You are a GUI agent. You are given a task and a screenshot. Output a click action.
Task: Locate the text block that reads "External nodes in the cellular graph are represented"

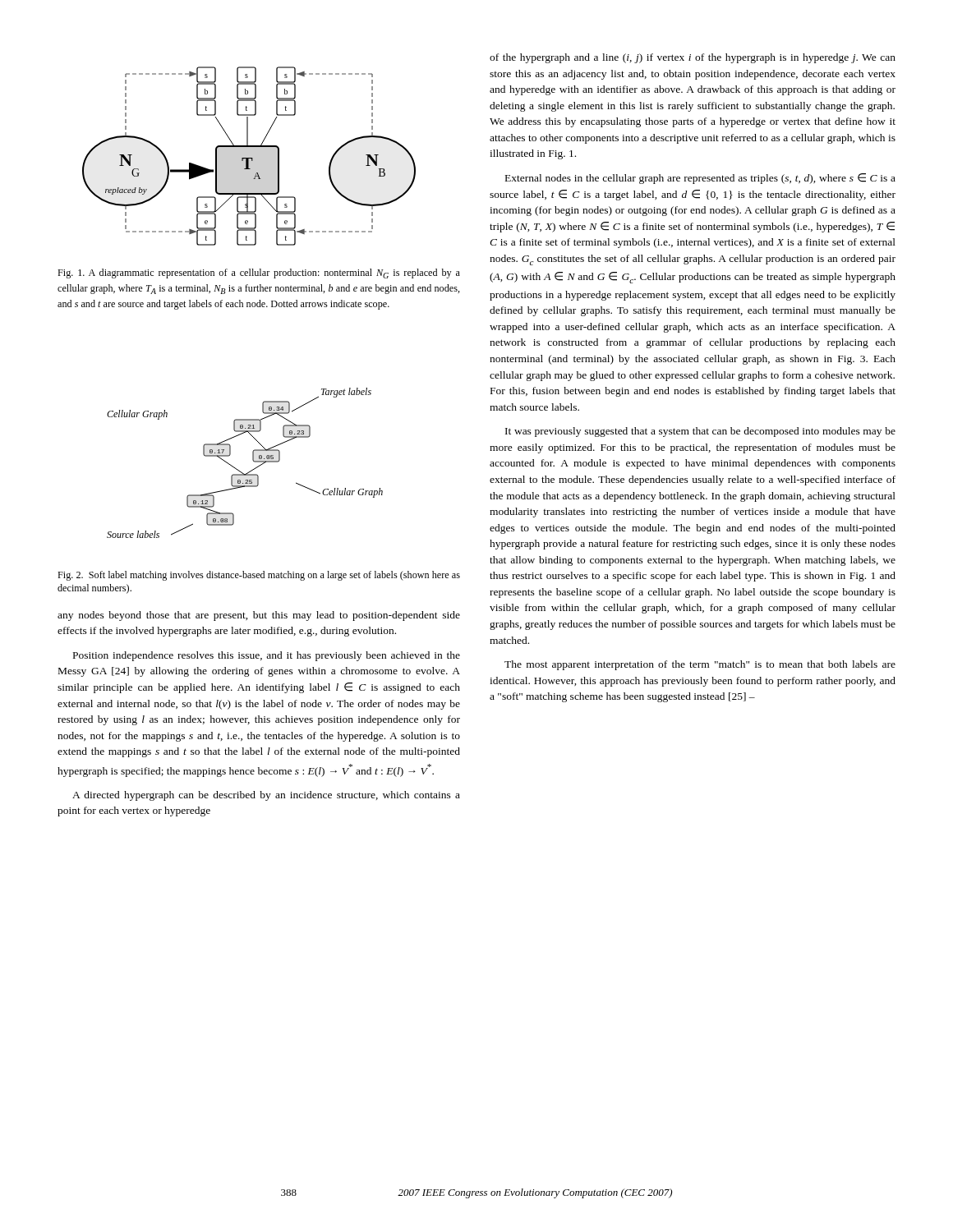[x=693, y=292]
